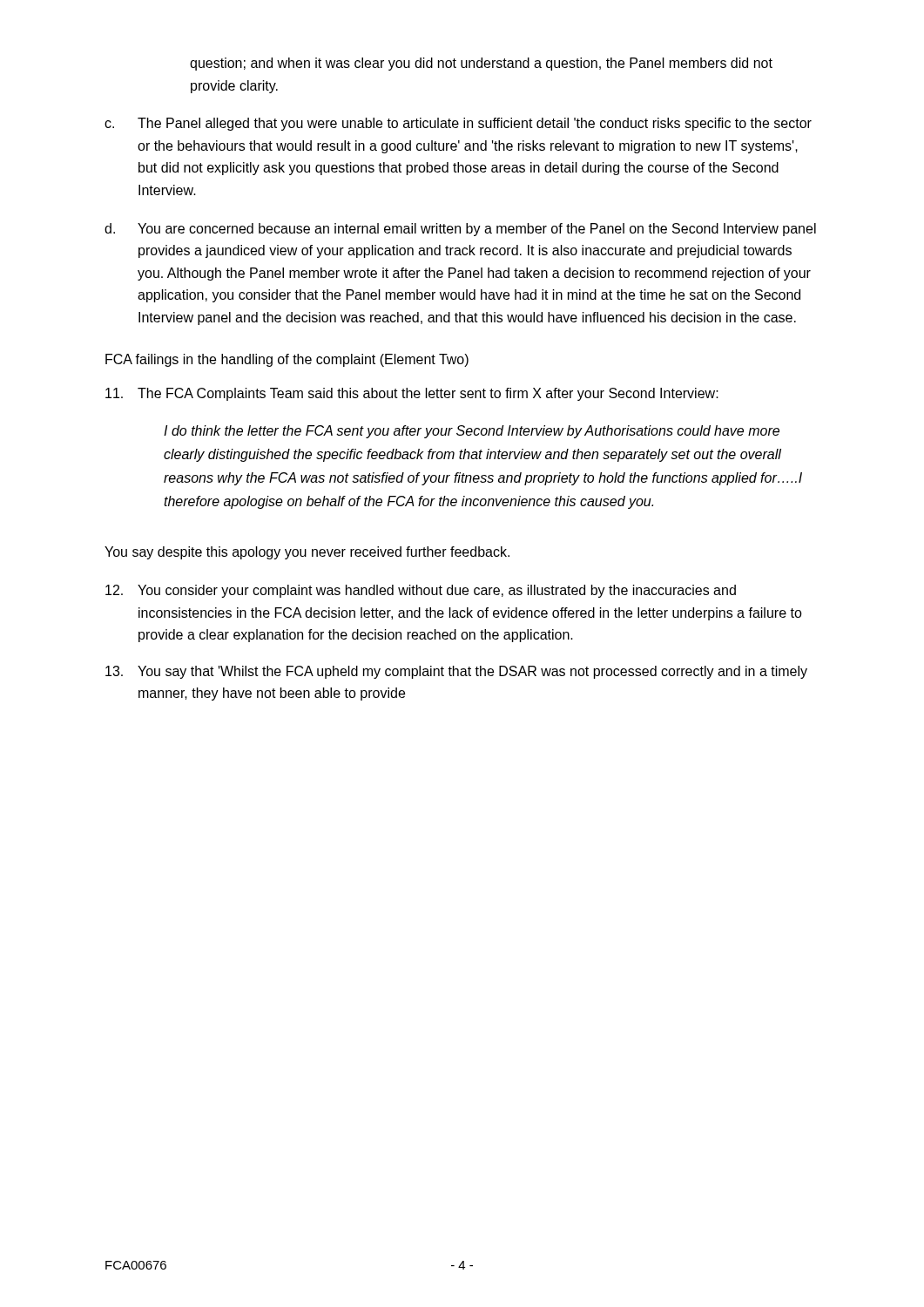Navigate to the text starting "FCA failings in the handling of the complaint"

[x=287, y=359]
